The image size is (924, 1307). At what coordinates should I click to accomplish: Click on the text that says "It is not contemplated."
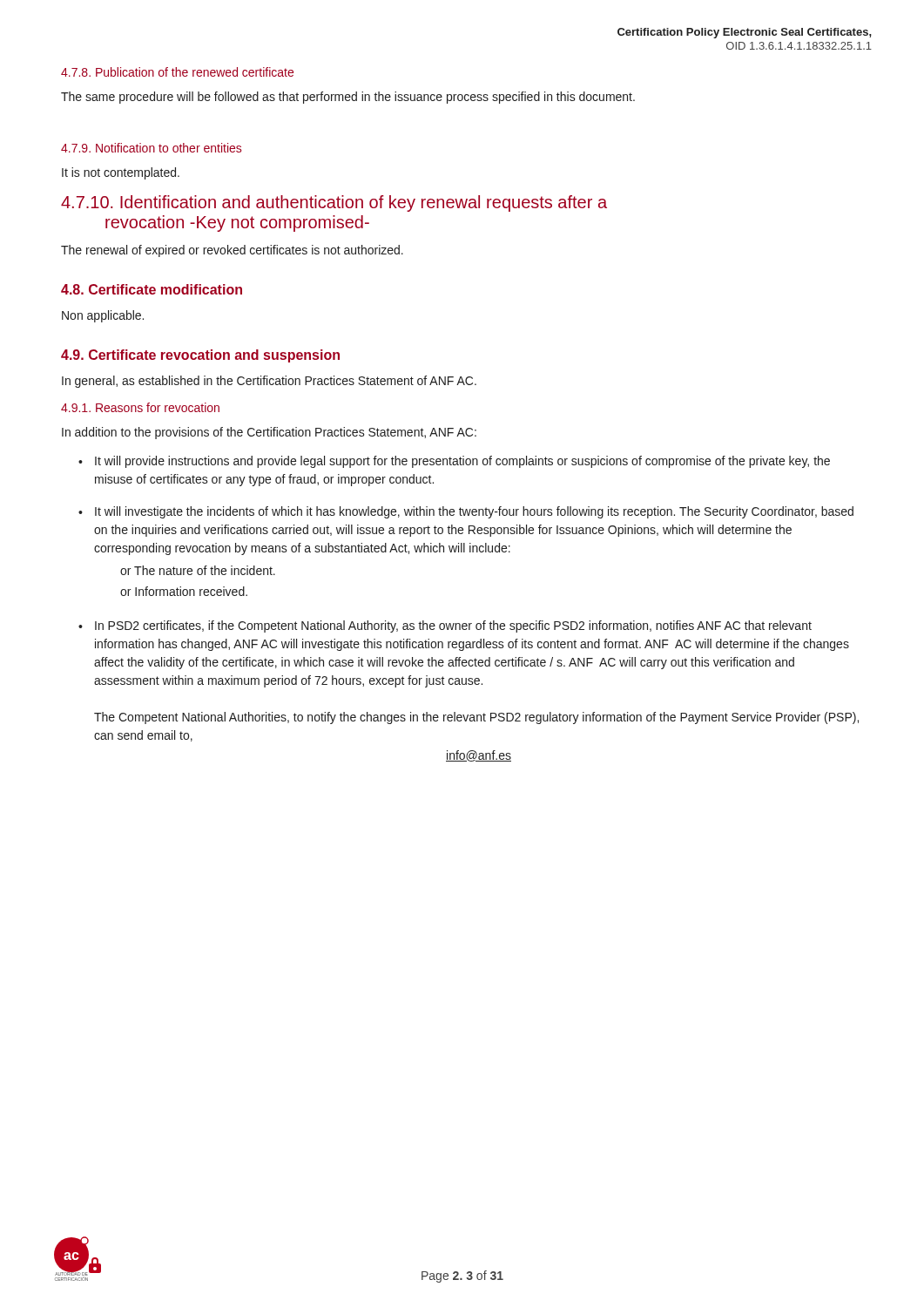pos(121,173)
